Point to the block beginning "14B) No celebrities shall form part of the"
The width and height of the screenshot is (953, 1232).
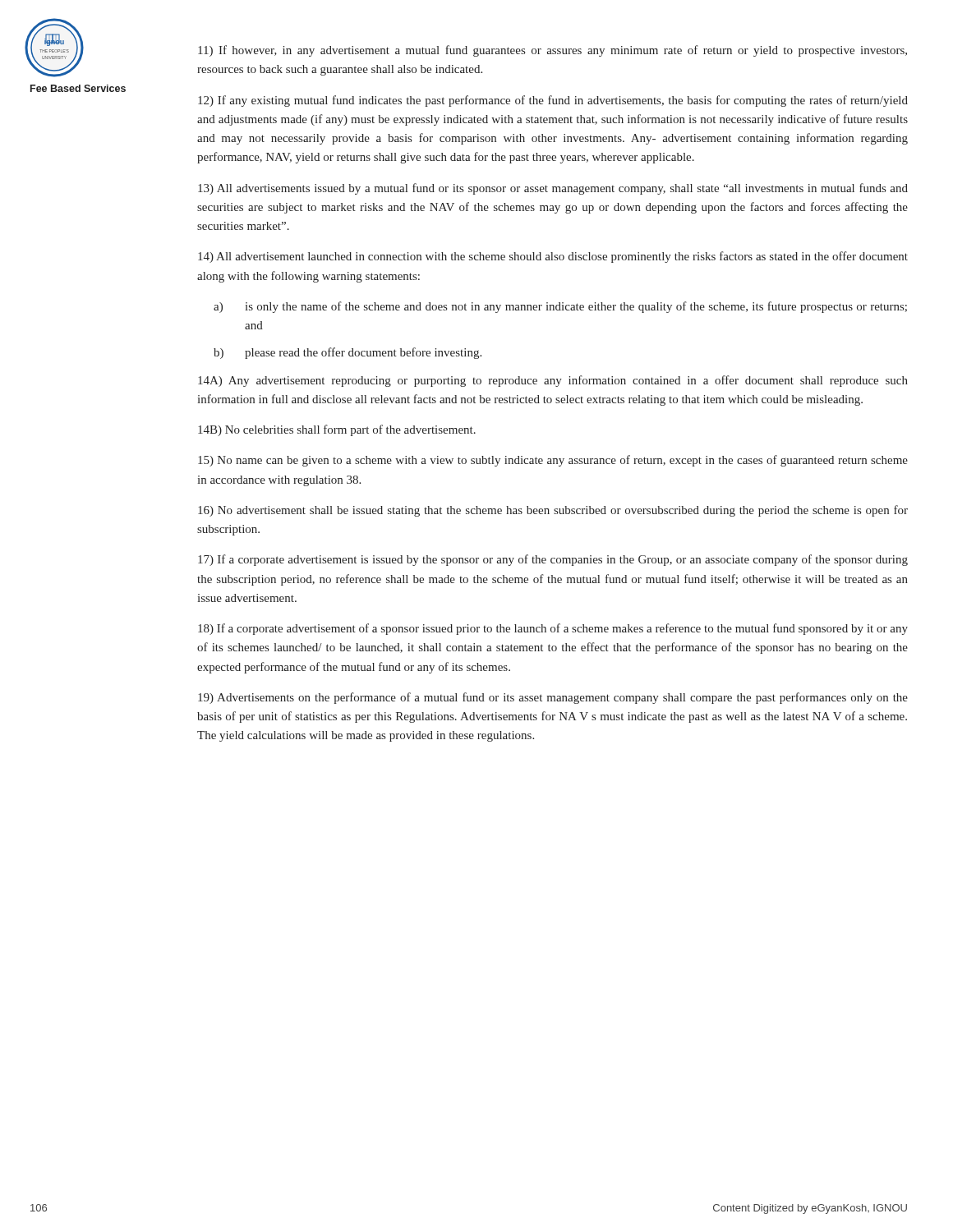(x=337, y=430)
